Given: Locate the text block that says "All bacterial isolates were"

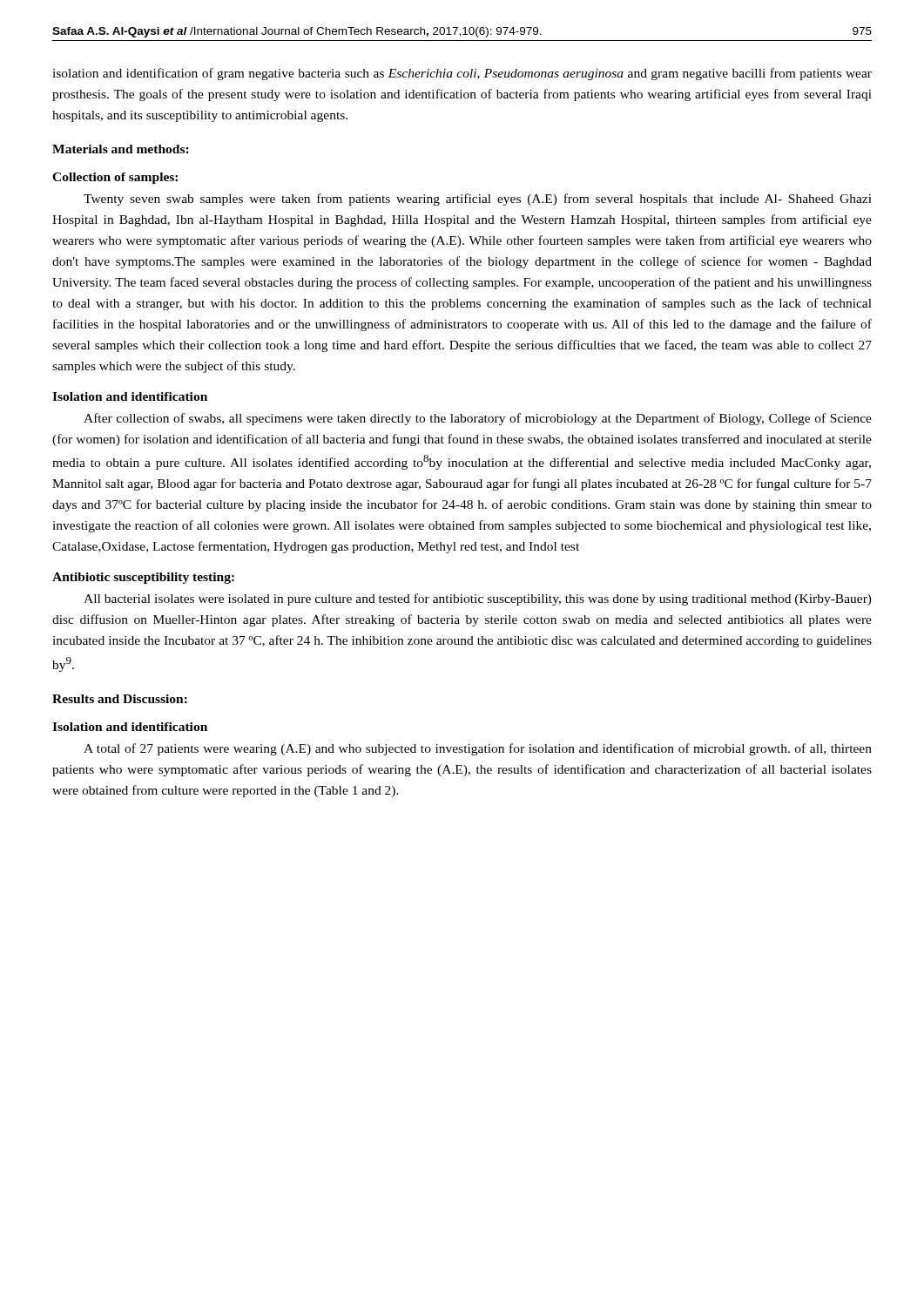Looking at the screenshot, I should (x=462, y=632).
